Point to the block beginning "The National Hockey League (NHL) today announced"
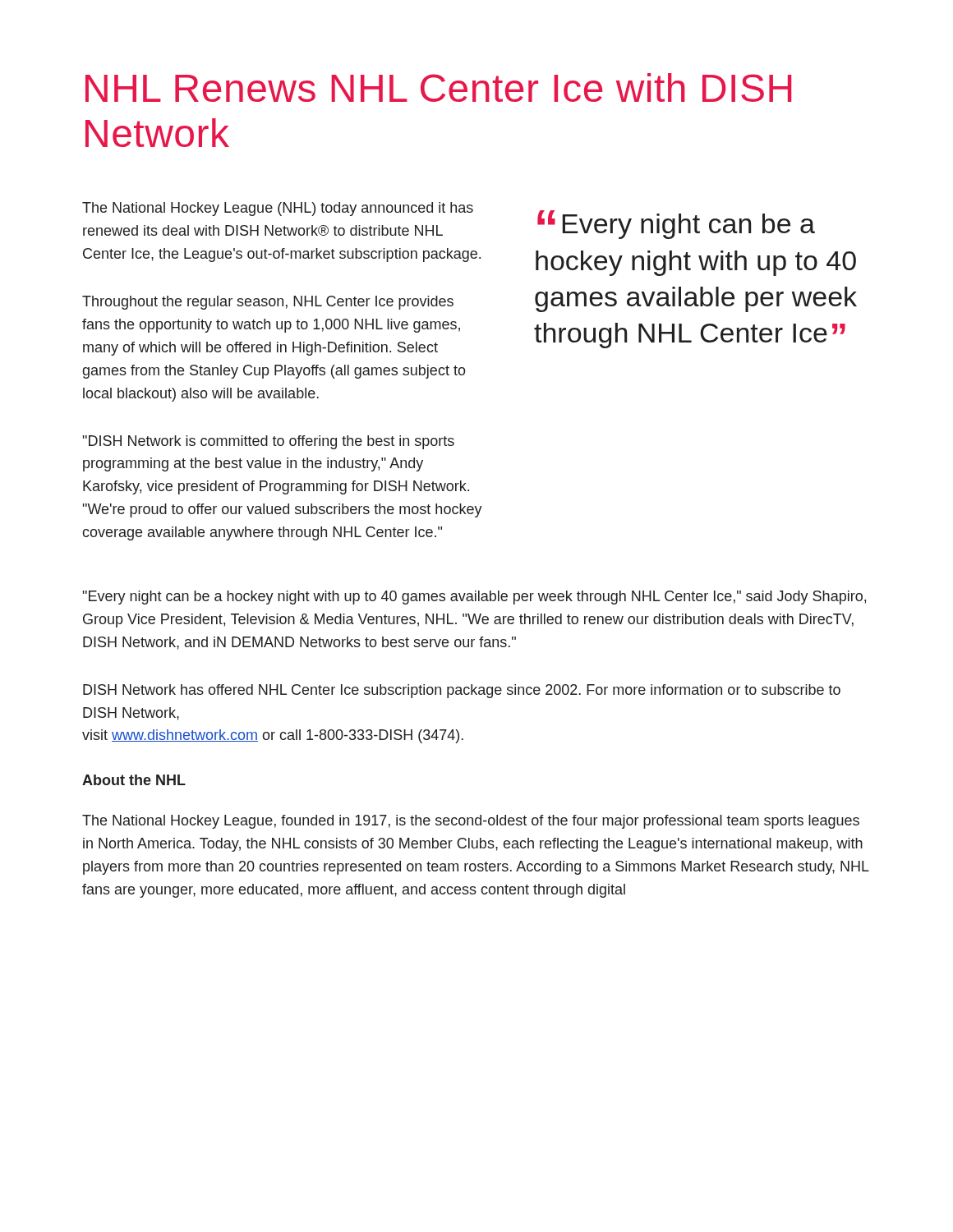Viewport: 953px width, 1232px height. [282, 231]
